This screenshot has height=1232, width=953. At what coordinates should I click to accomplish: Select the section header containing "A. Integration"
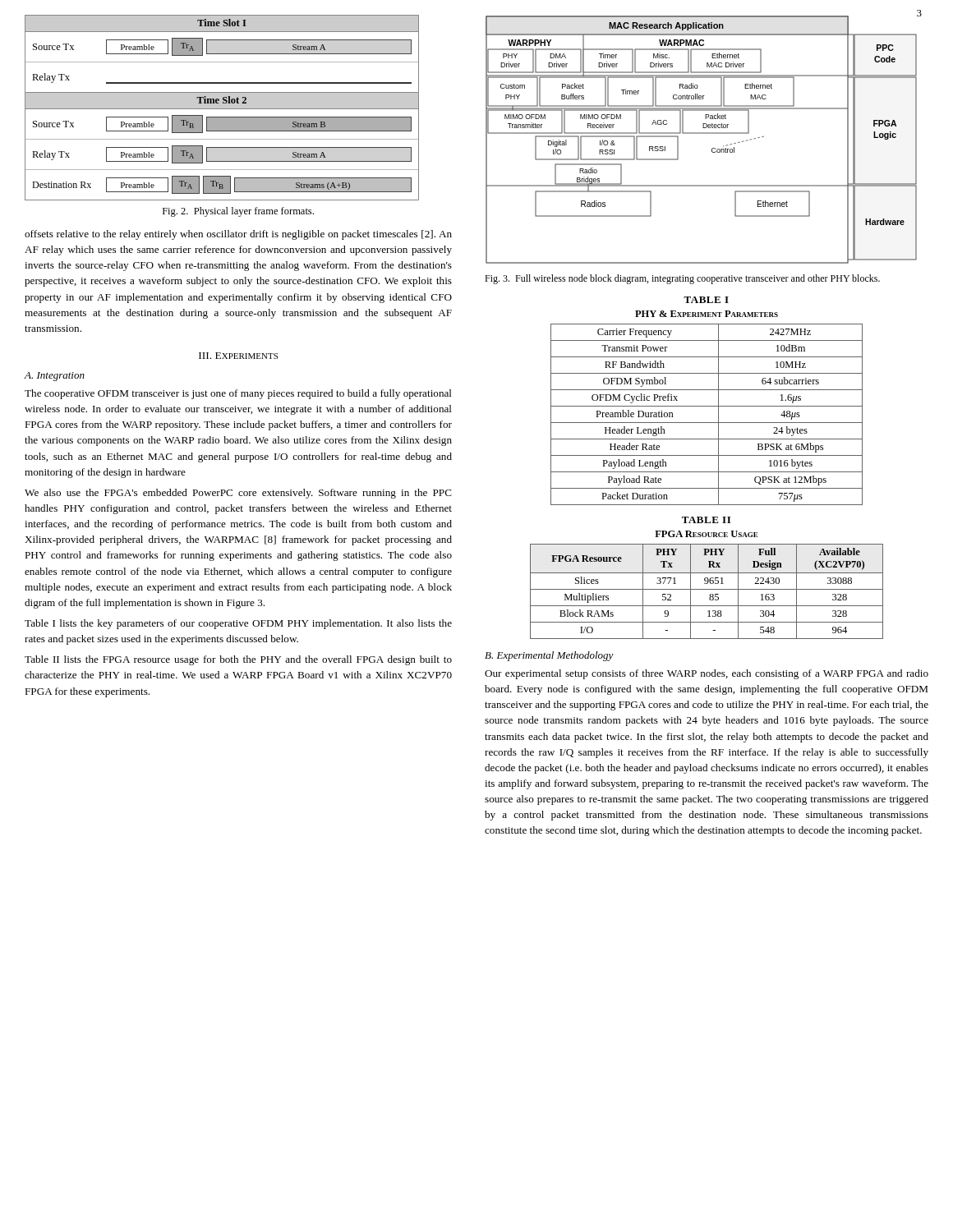[55, 375]
